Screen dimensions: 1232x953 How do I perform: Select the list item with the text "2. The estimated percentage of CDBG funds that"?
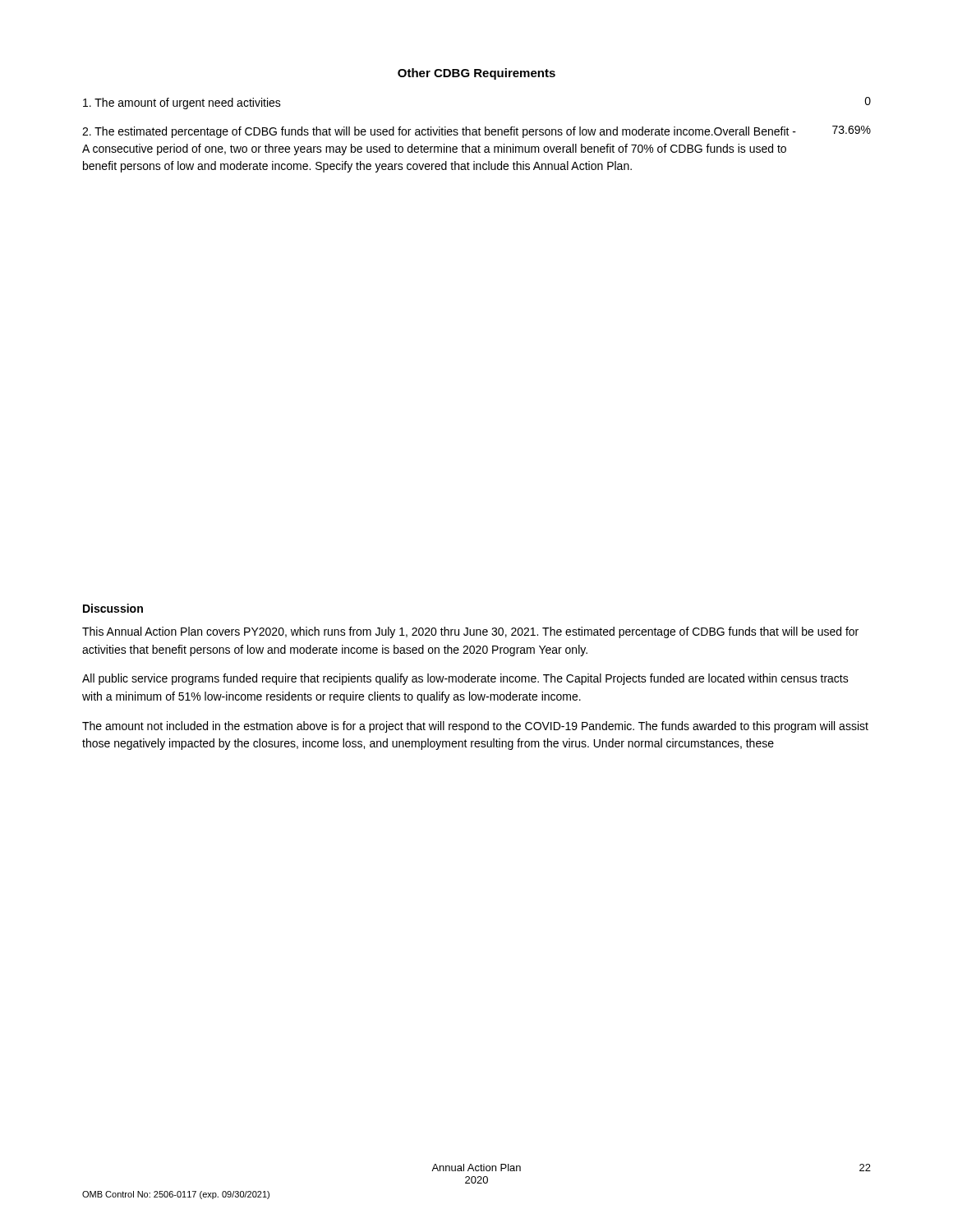[476, 149]
